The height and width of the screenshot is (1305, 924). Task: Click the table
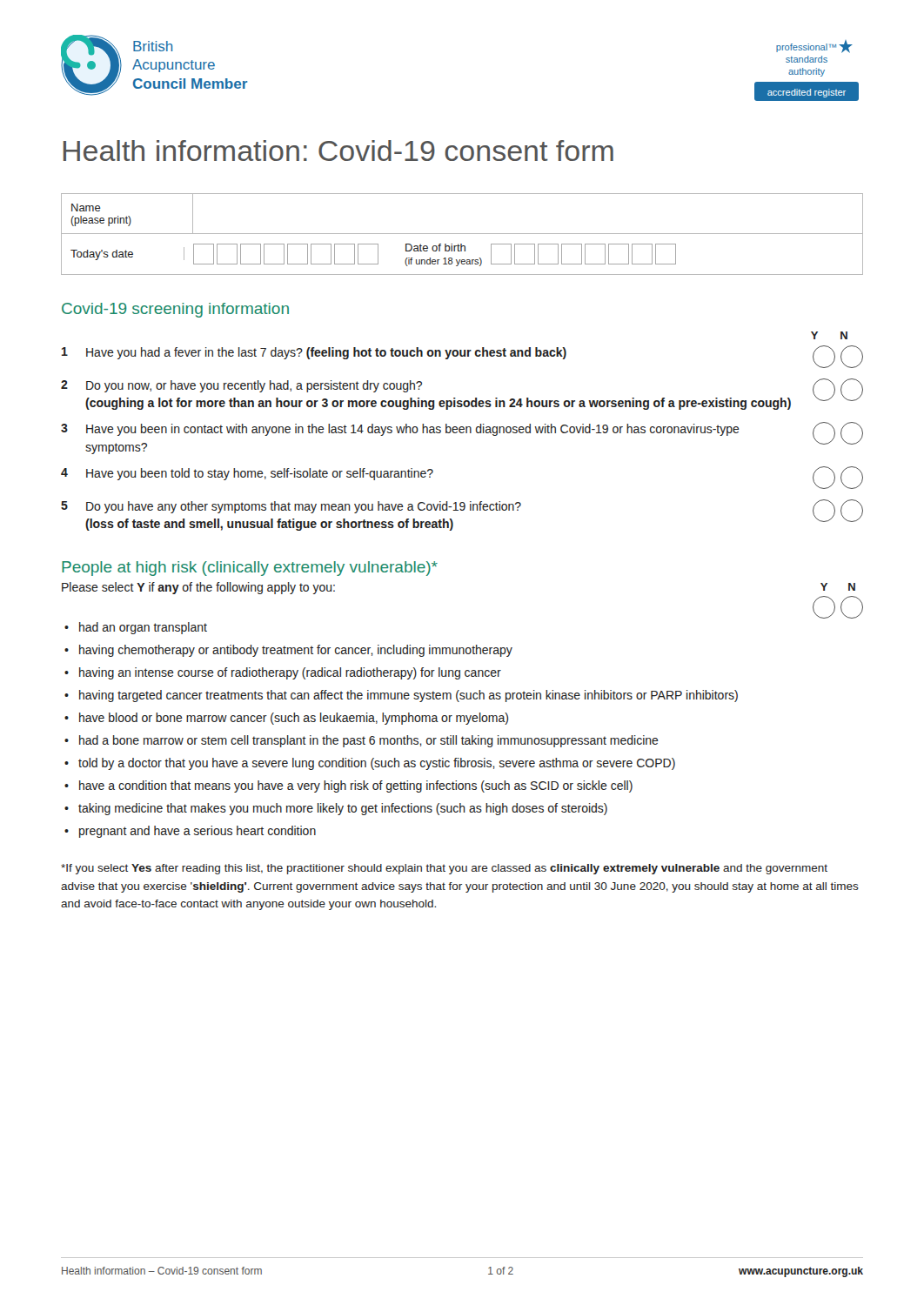tap(462, 234)
